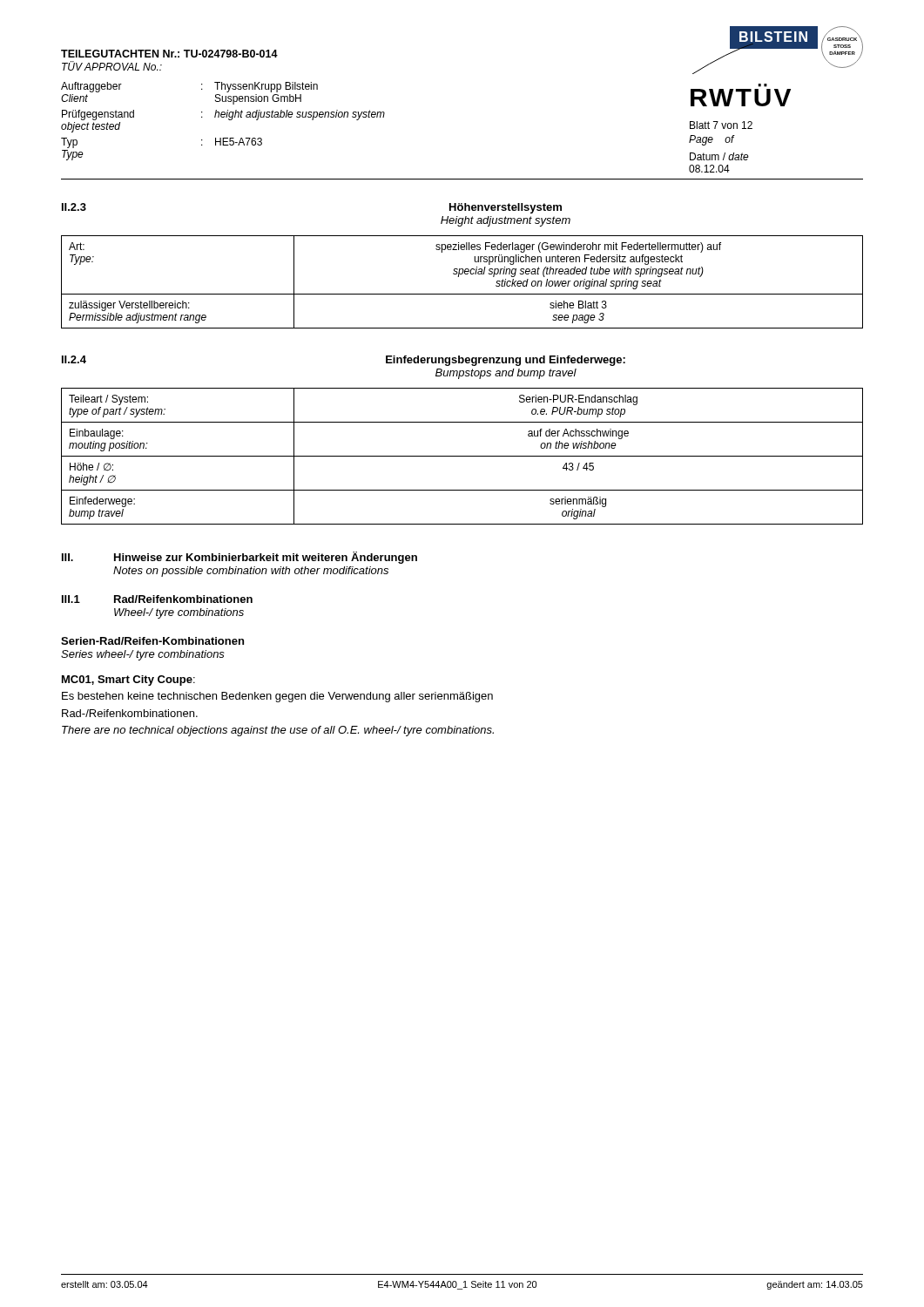Click on the text block starting "MC01, Smart City Coupe: Es"

pyautogui.click(x=462, y=706)
